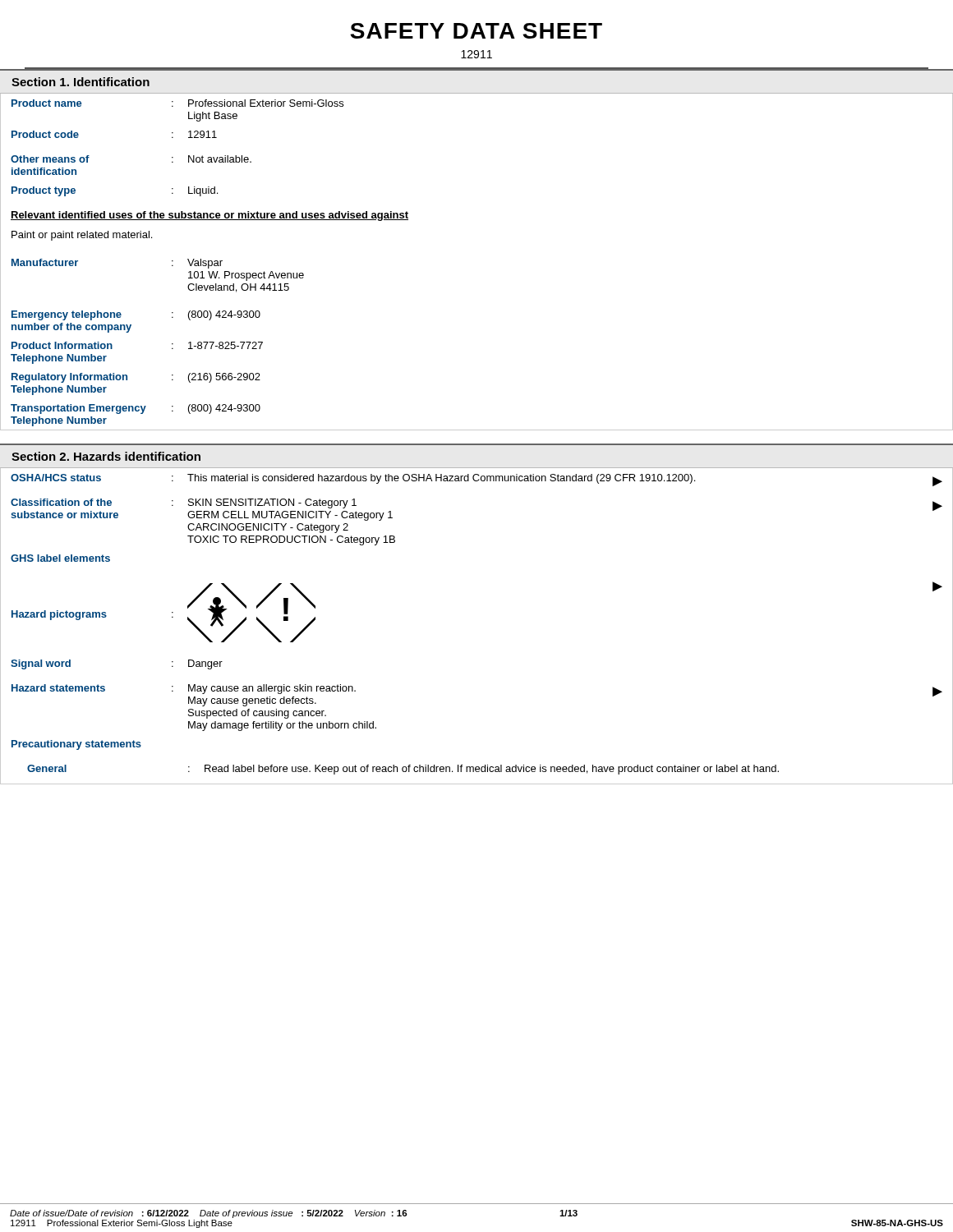Screen dimensions: 1232x953
Task: Navigate to the passage starting "Section 1. Identification"
Action: tap(81, 82)
